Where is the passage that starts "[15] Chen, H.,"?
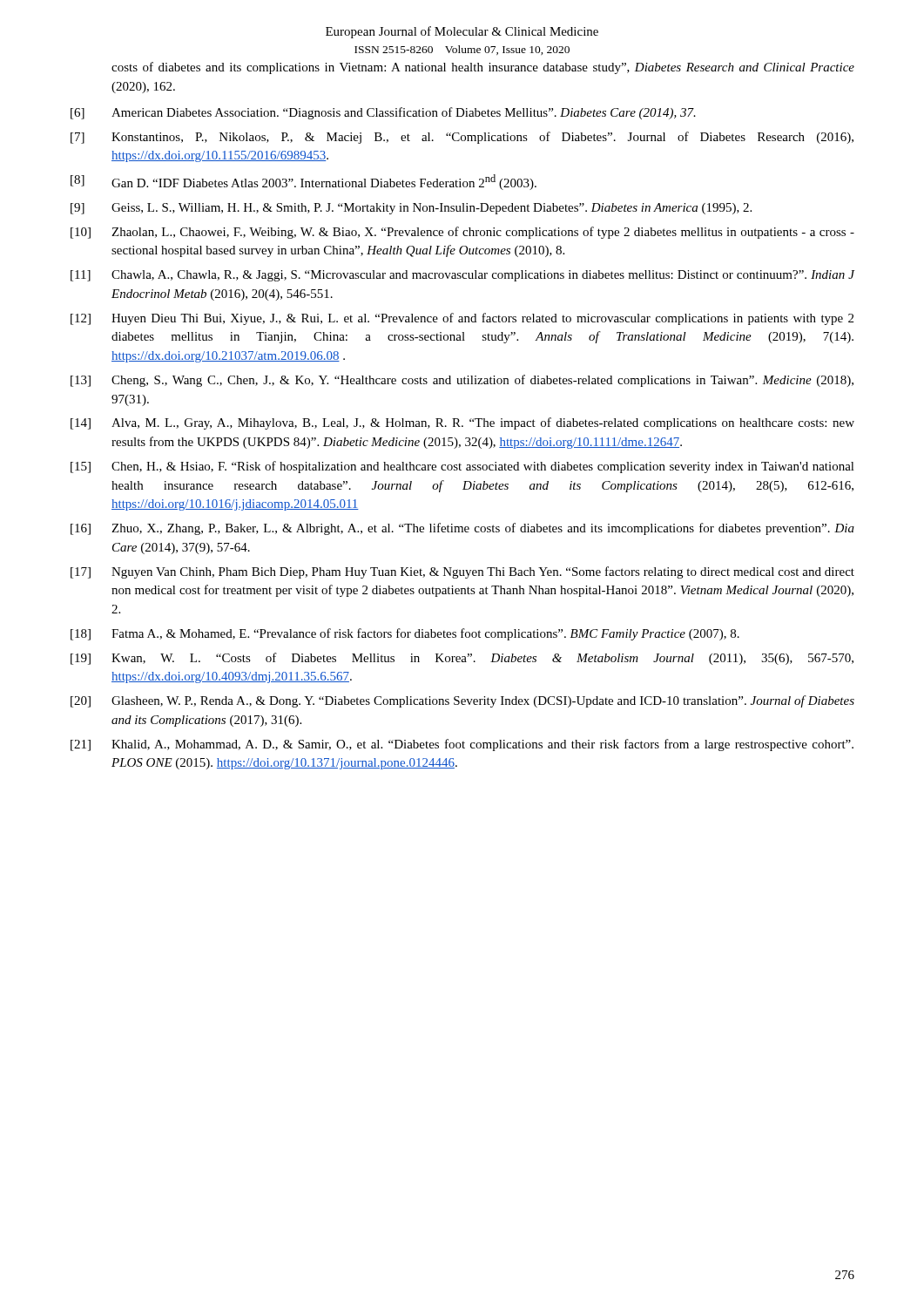 (462, 486)
